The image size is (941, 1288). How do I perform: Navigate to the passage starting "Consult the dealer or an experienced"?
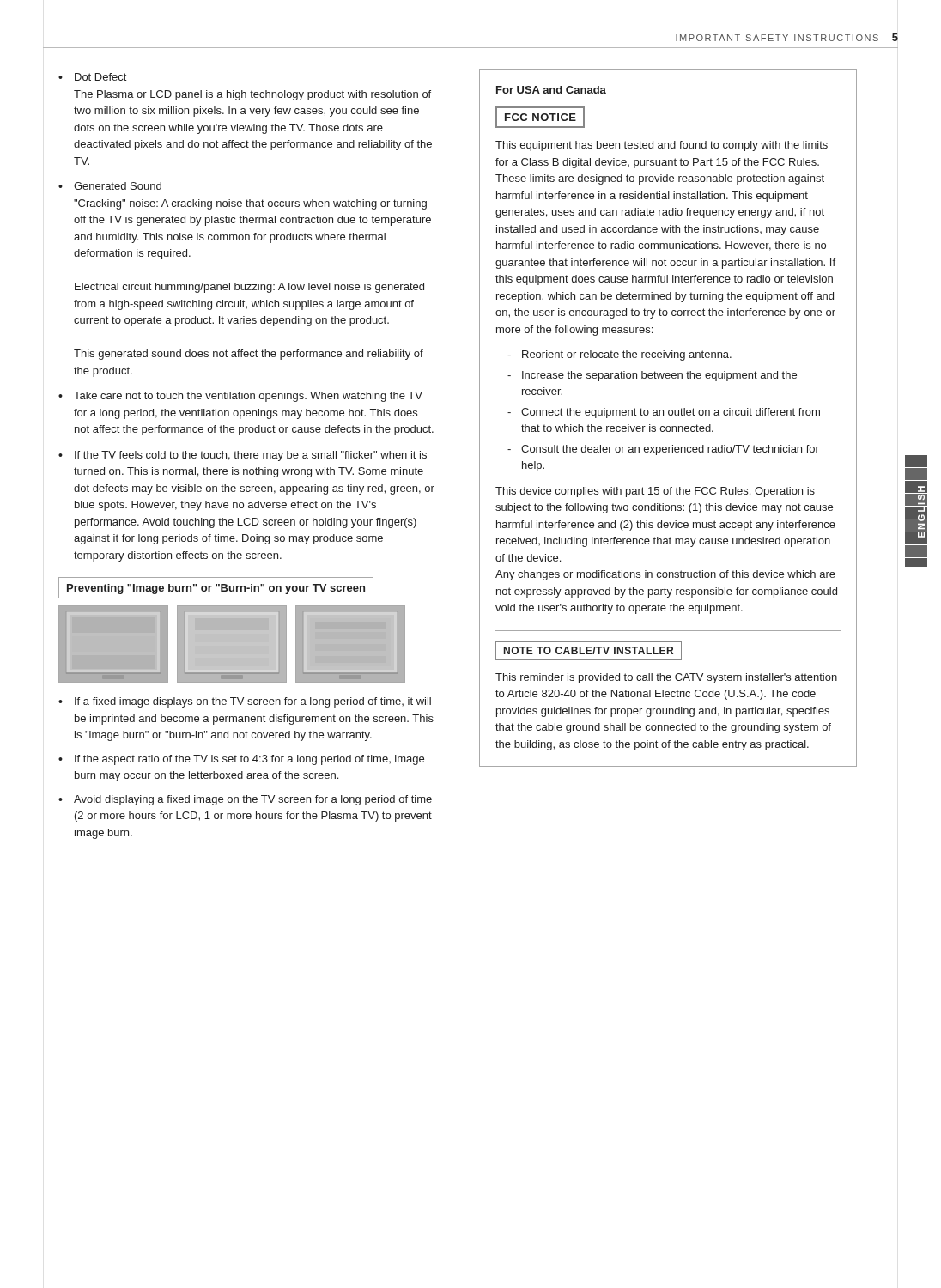click(674, 457)
